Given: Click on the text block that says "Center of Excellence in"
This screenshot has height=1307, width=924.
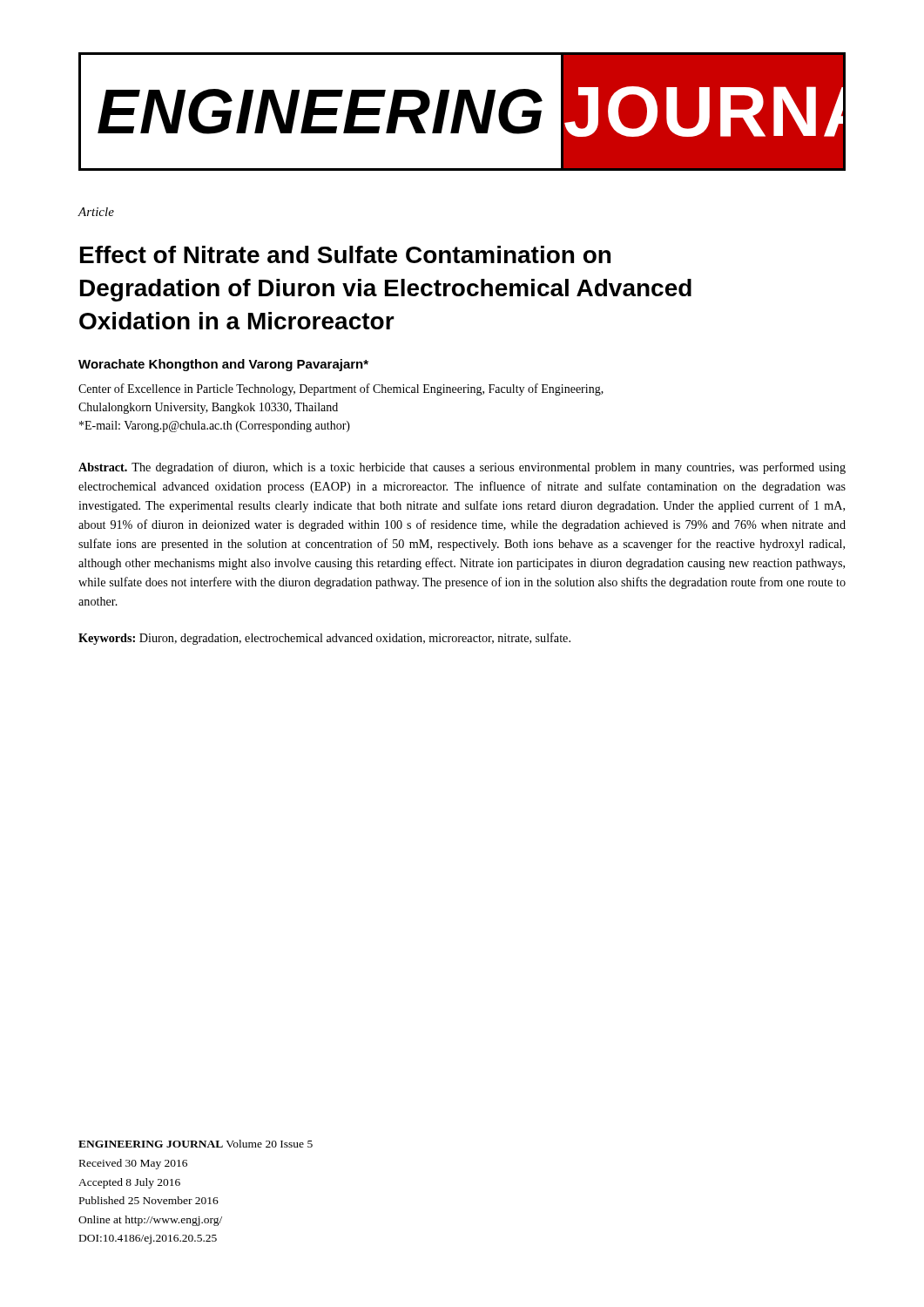Looking at the screenshot, I should click(341, 389).
